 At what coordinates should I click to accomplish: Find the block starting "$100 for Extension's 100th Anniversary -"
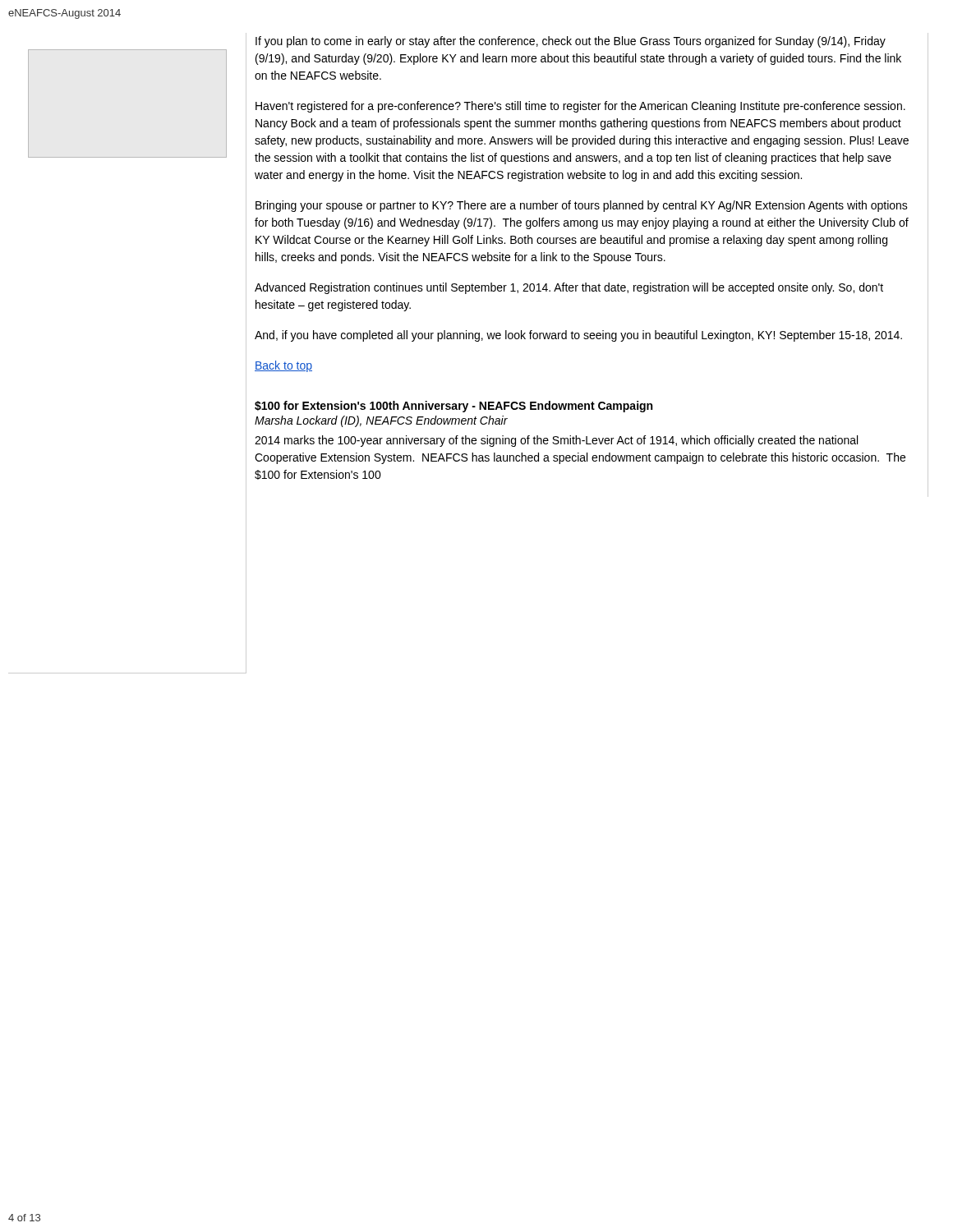click(583, 413)
